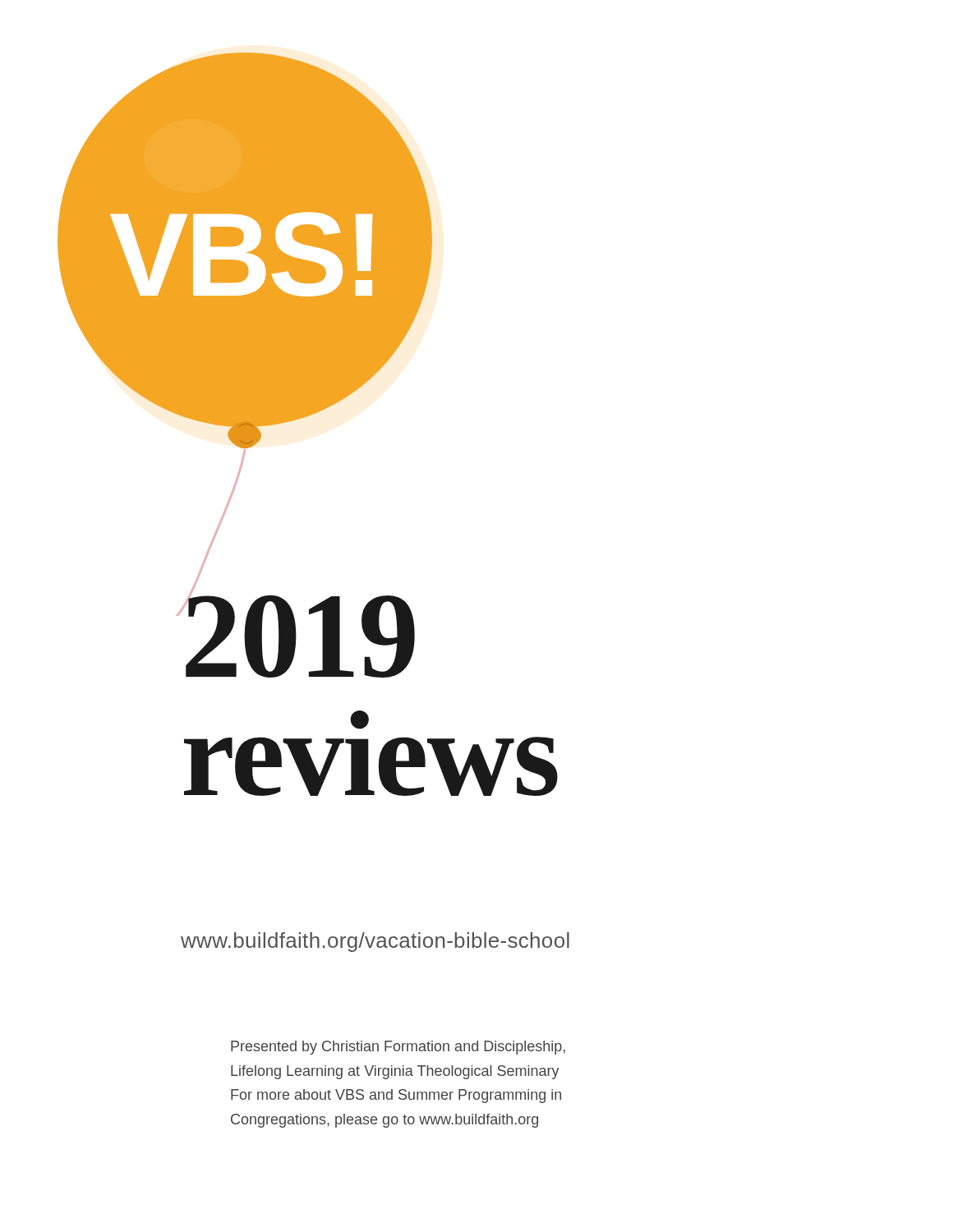This screenshot has width=953, height=1232.
Task: Locate the region starting "Presented by Christian Formation and Discipleship,"
Action: pyautogui.click(x=398, y=1083)
